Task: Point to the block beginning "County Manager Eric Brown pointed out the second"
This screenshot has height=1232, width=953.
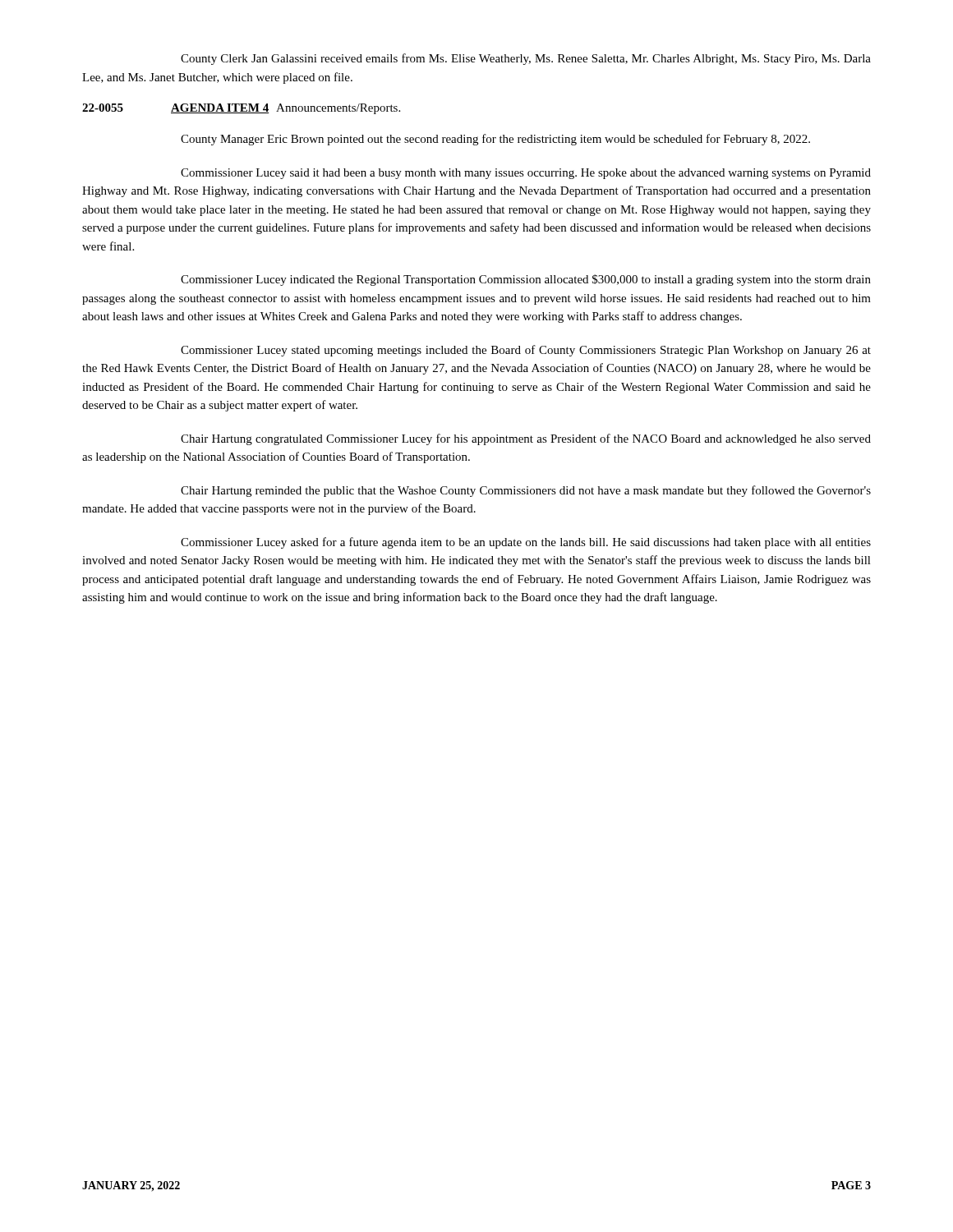Action: pos(476,139)
